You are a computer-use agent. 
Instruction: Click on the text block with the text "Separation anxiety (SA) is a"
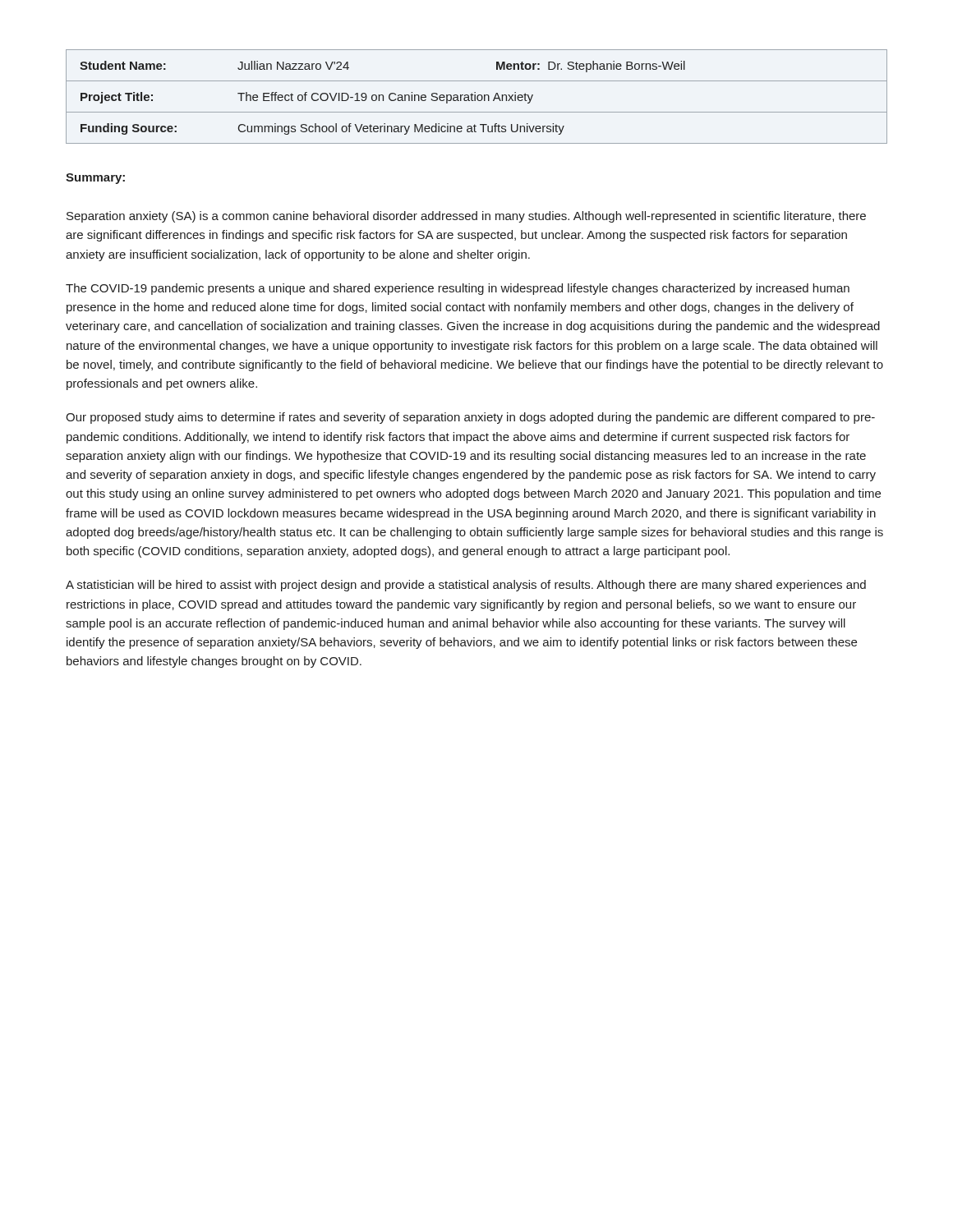[x=476, y=235]
